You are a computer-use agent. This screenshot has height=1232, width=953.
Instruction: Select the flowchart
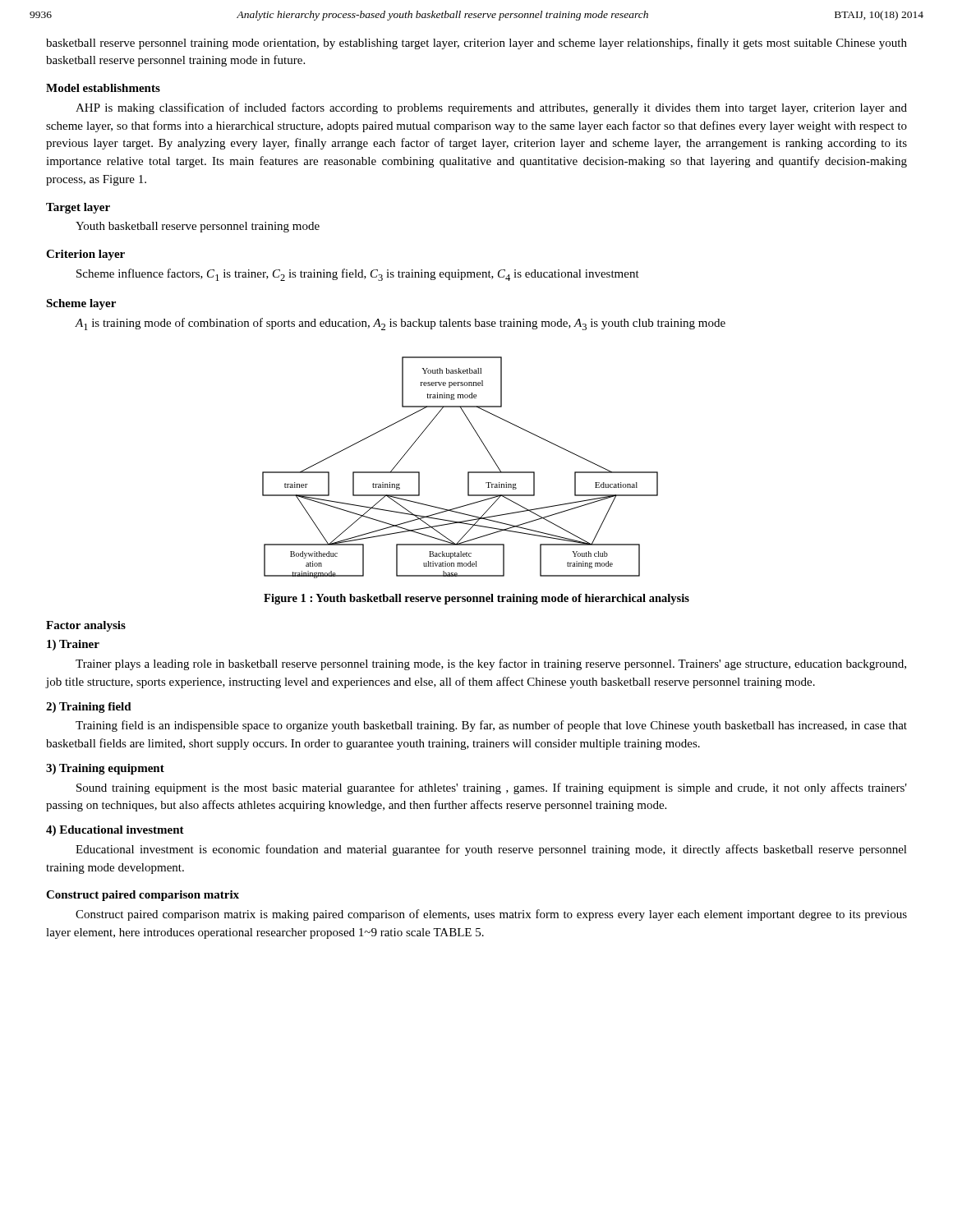pos(476,467)
